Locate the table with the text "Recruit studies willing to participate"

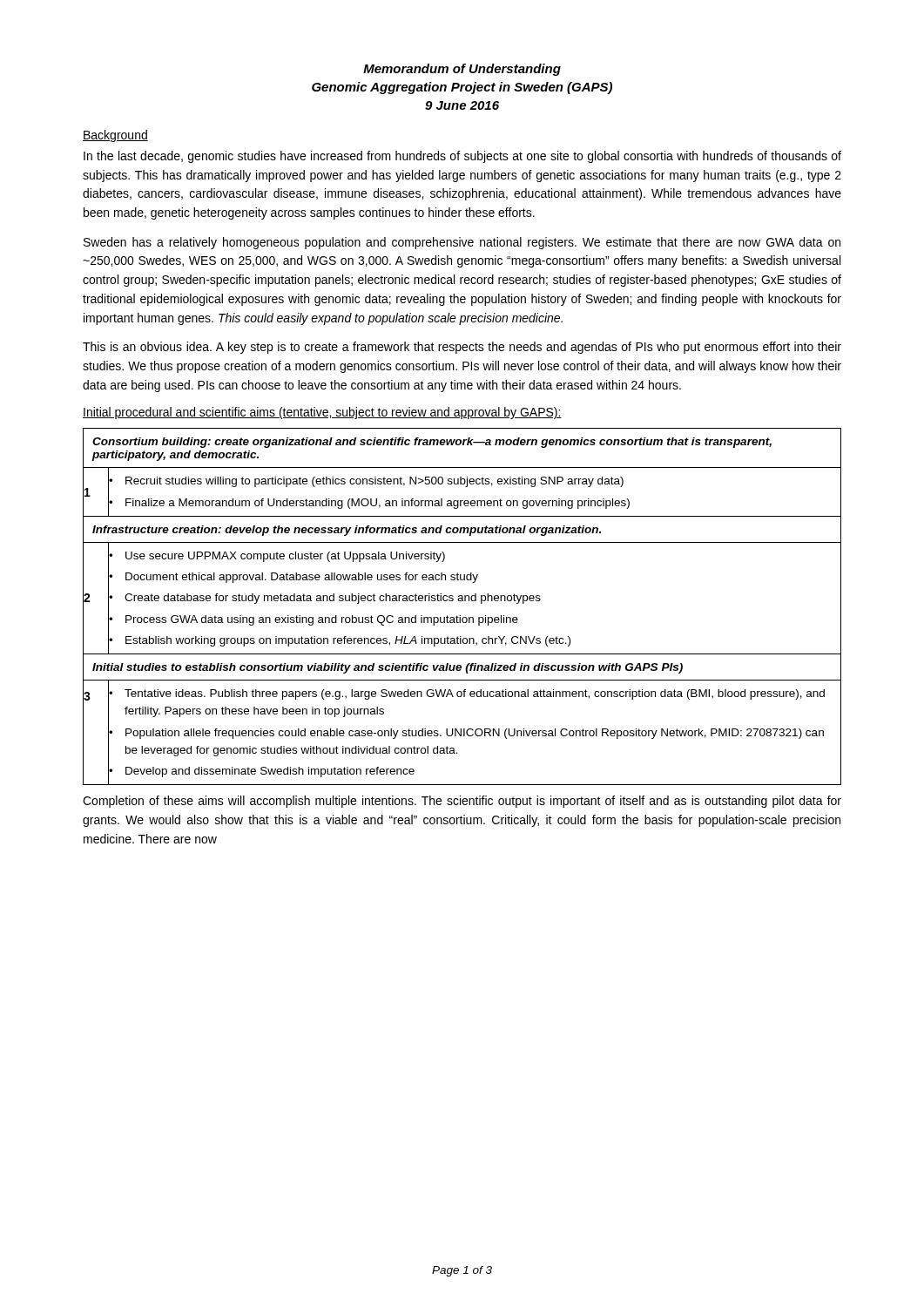[462, 607]
